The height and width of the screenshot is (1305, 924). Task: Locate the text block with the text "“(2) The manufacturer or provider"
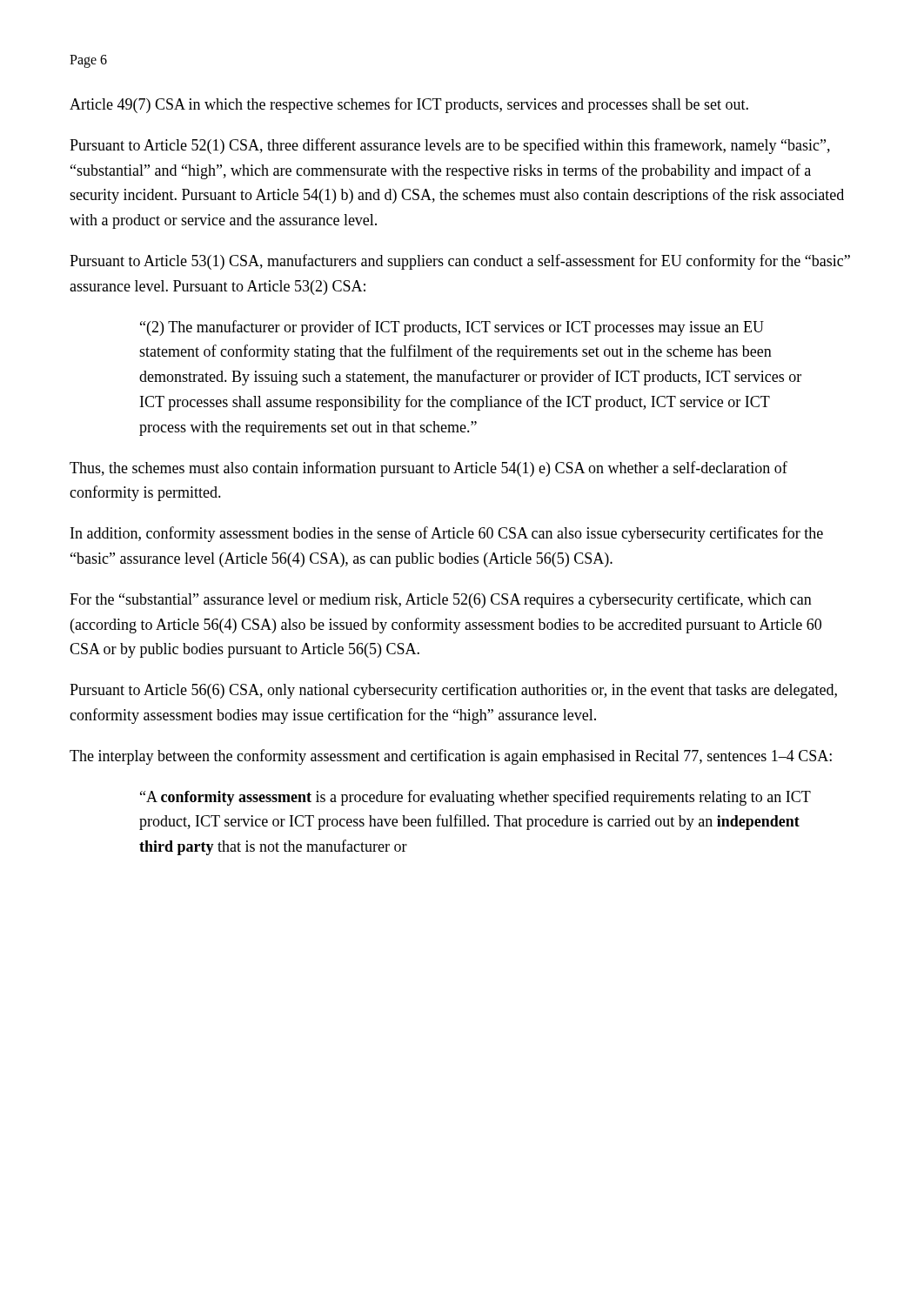[x=470, y=377]
